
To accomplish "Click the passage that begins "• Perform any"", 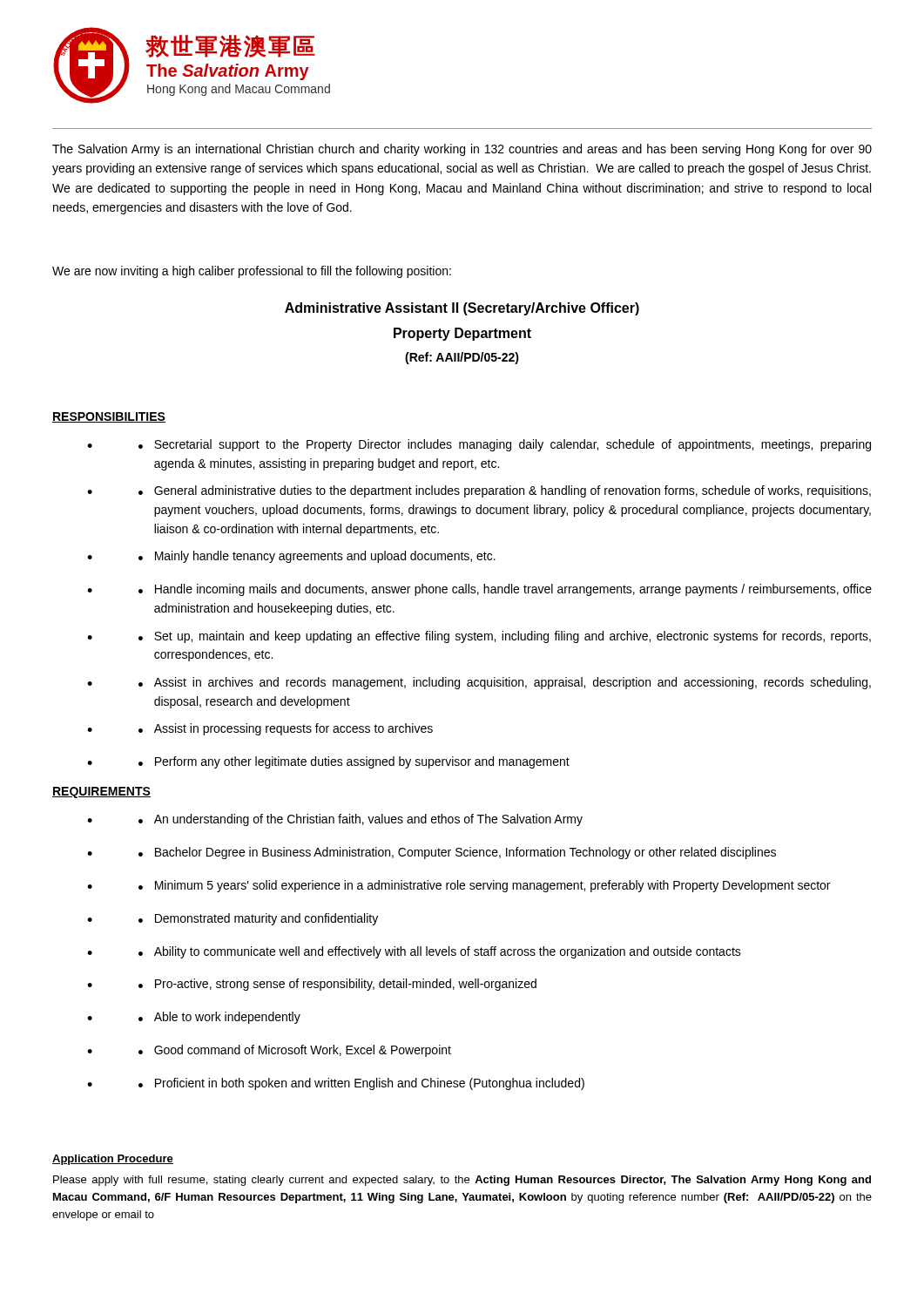I will (x=354, y=765).
